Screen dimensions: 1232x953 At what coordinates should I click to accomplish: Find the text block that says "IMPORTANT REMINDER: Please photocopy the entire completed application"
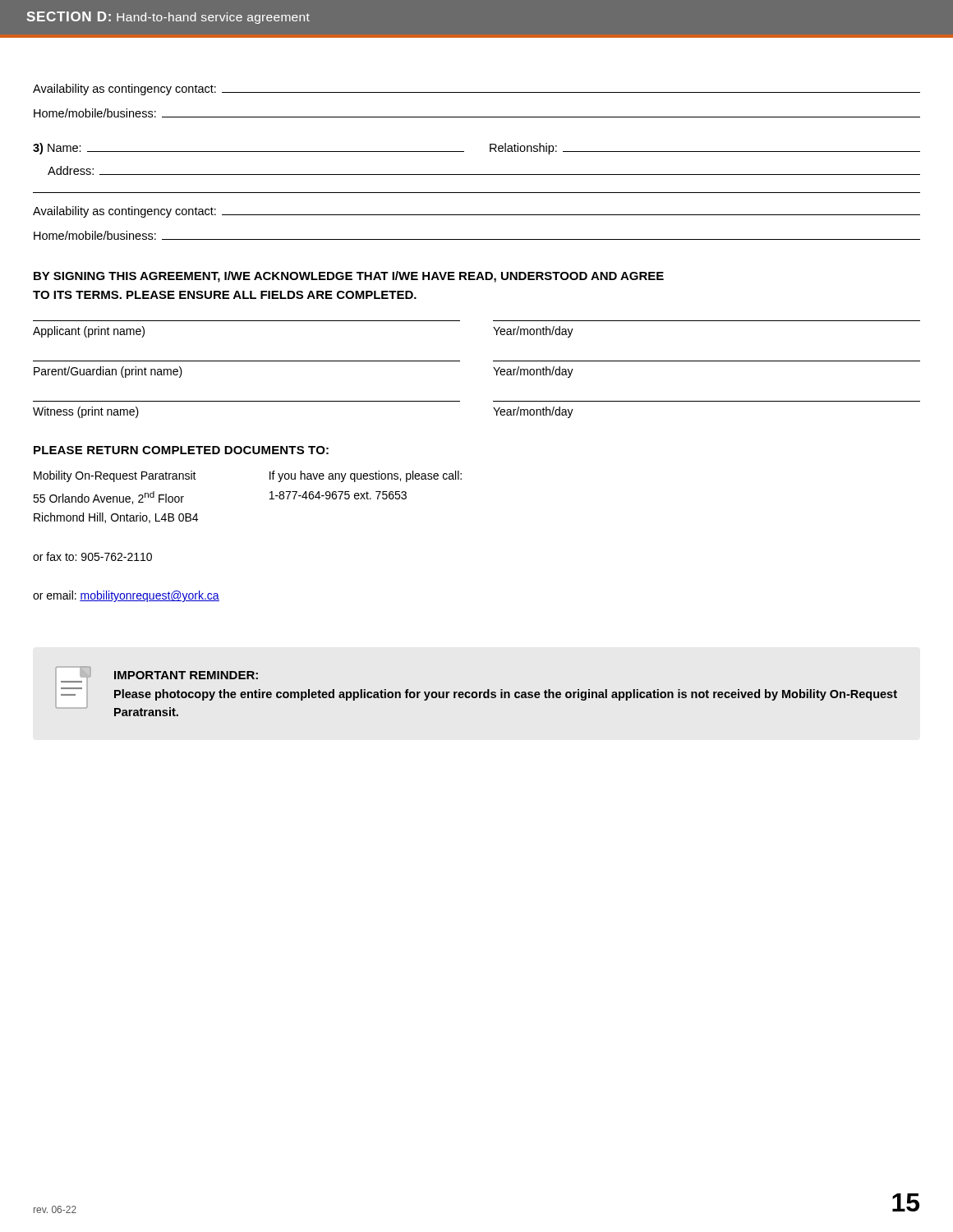(x=476, y=694)
